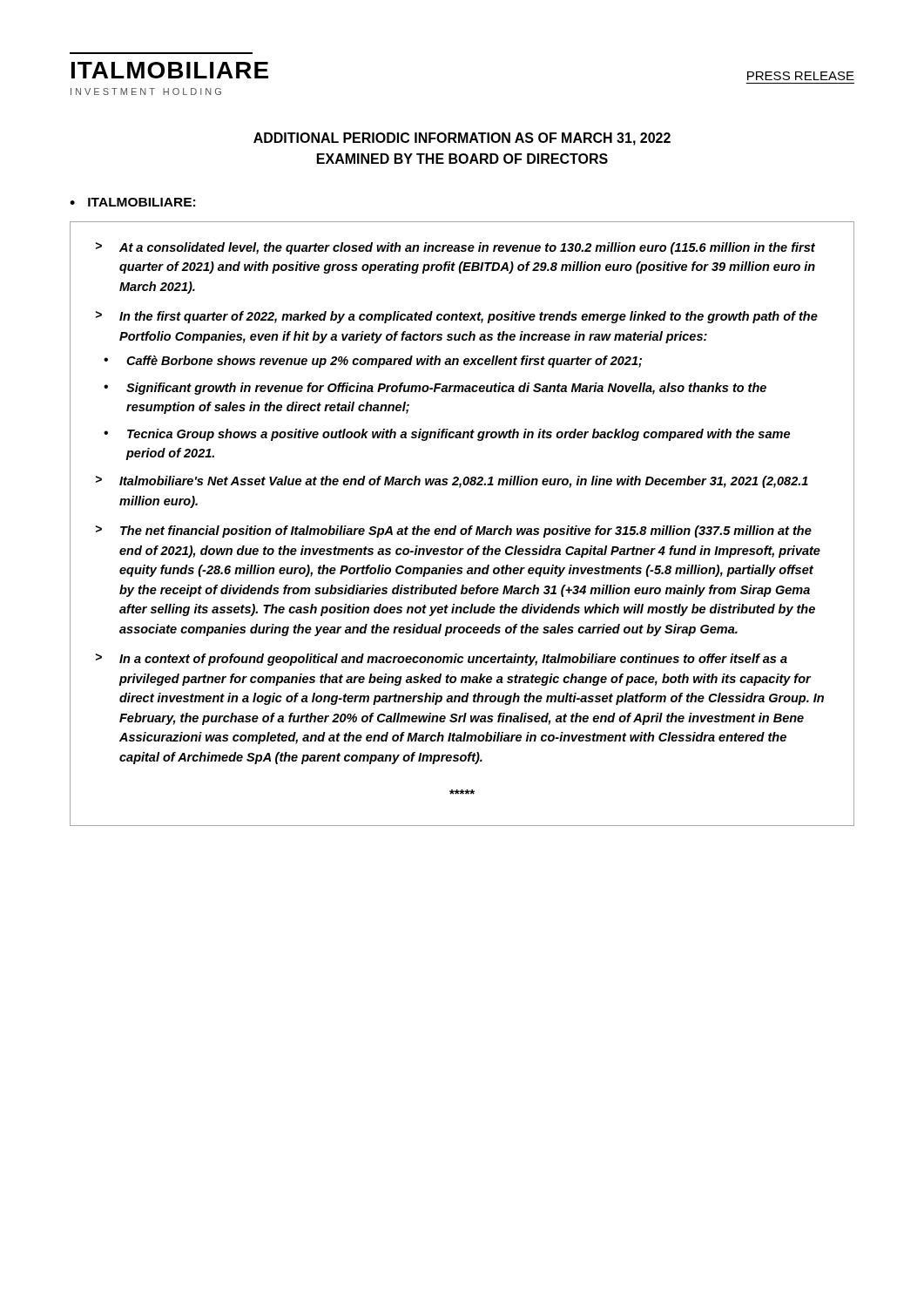Image resolution: width=924 pixels, height=1307 pixels.
Task: Navigate to the text starting "• Significant growth in revenue for"
Action: click(x=466, y=397)
